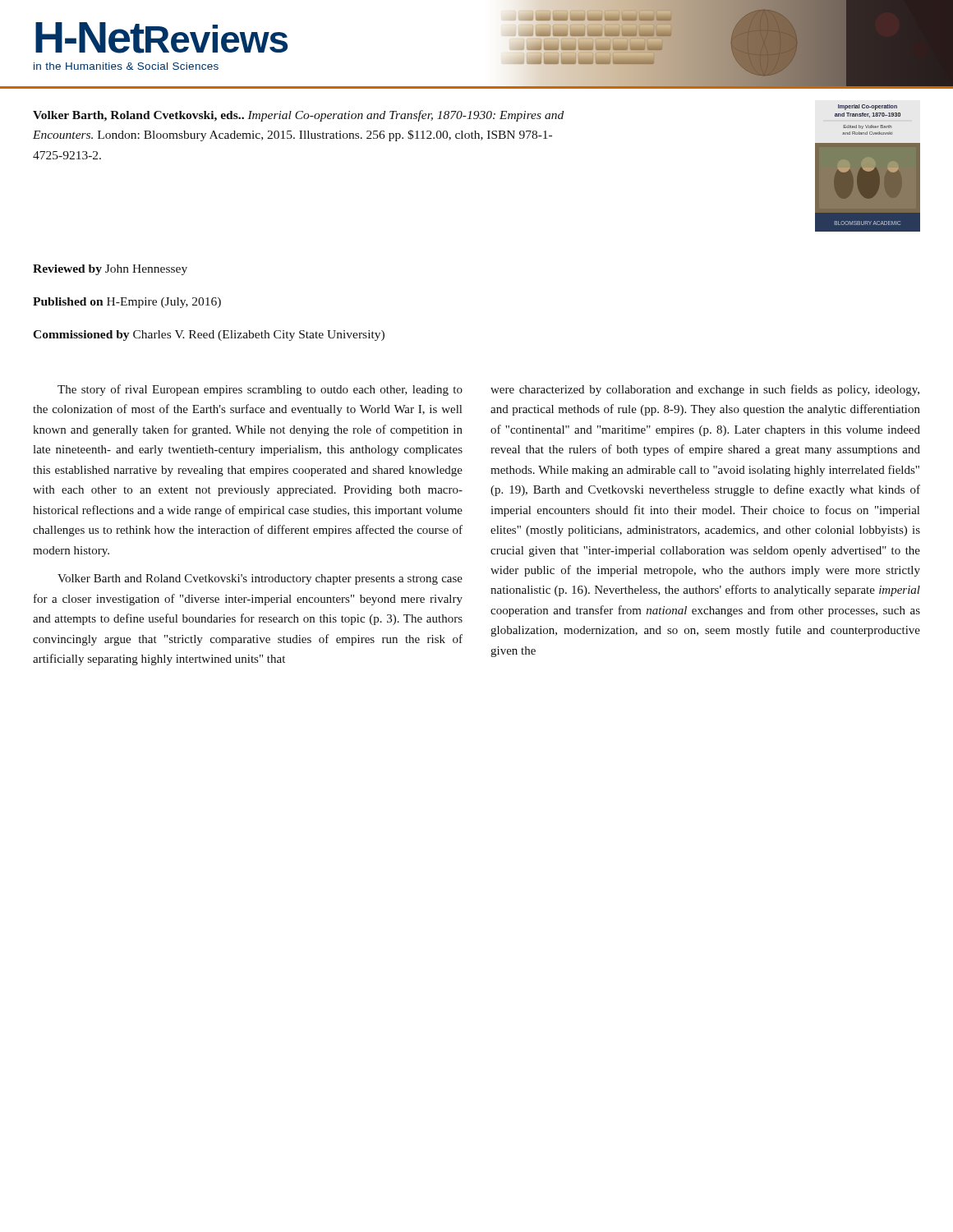Find the block on this page that starts "Volker Barth, Roland"
This screenshot has width=953, height=1232.
pyautogui.click(x=298, y=135)
